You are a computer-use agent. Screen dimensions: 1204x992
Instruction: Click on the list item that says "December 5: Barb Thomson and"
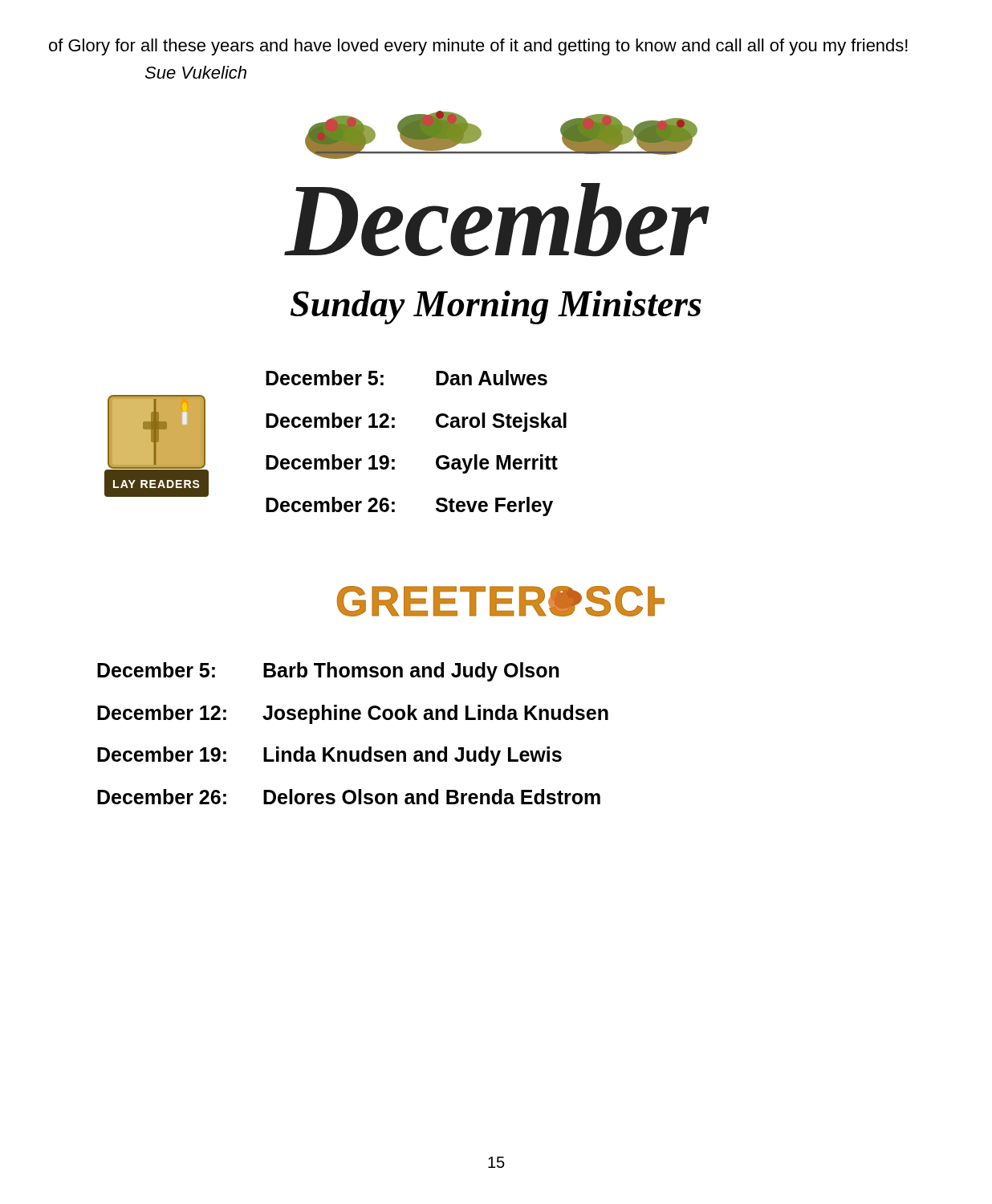point(328,670)
